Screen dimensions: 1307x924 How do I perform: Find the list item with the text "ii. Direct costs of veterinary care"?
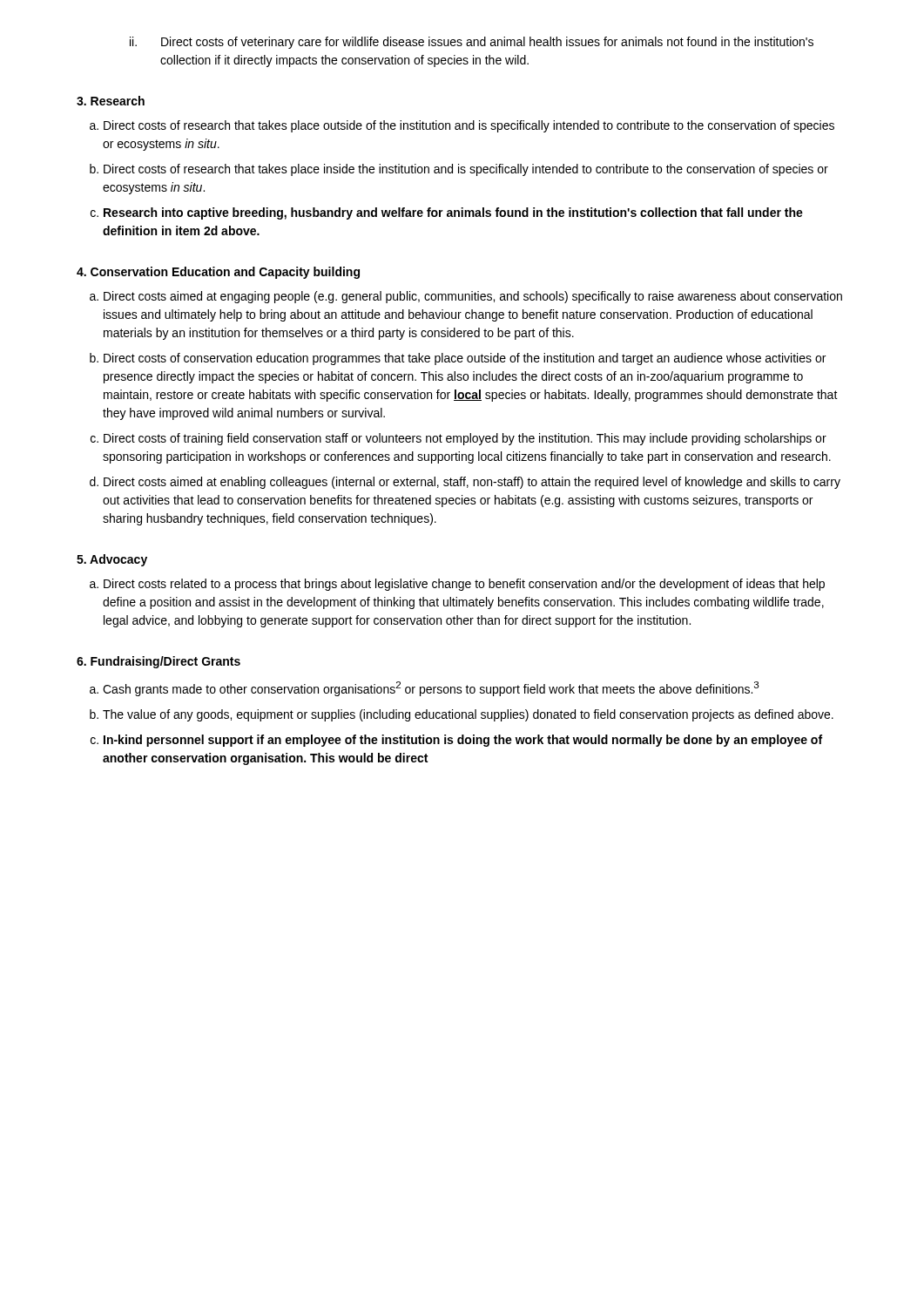(488, 51)
